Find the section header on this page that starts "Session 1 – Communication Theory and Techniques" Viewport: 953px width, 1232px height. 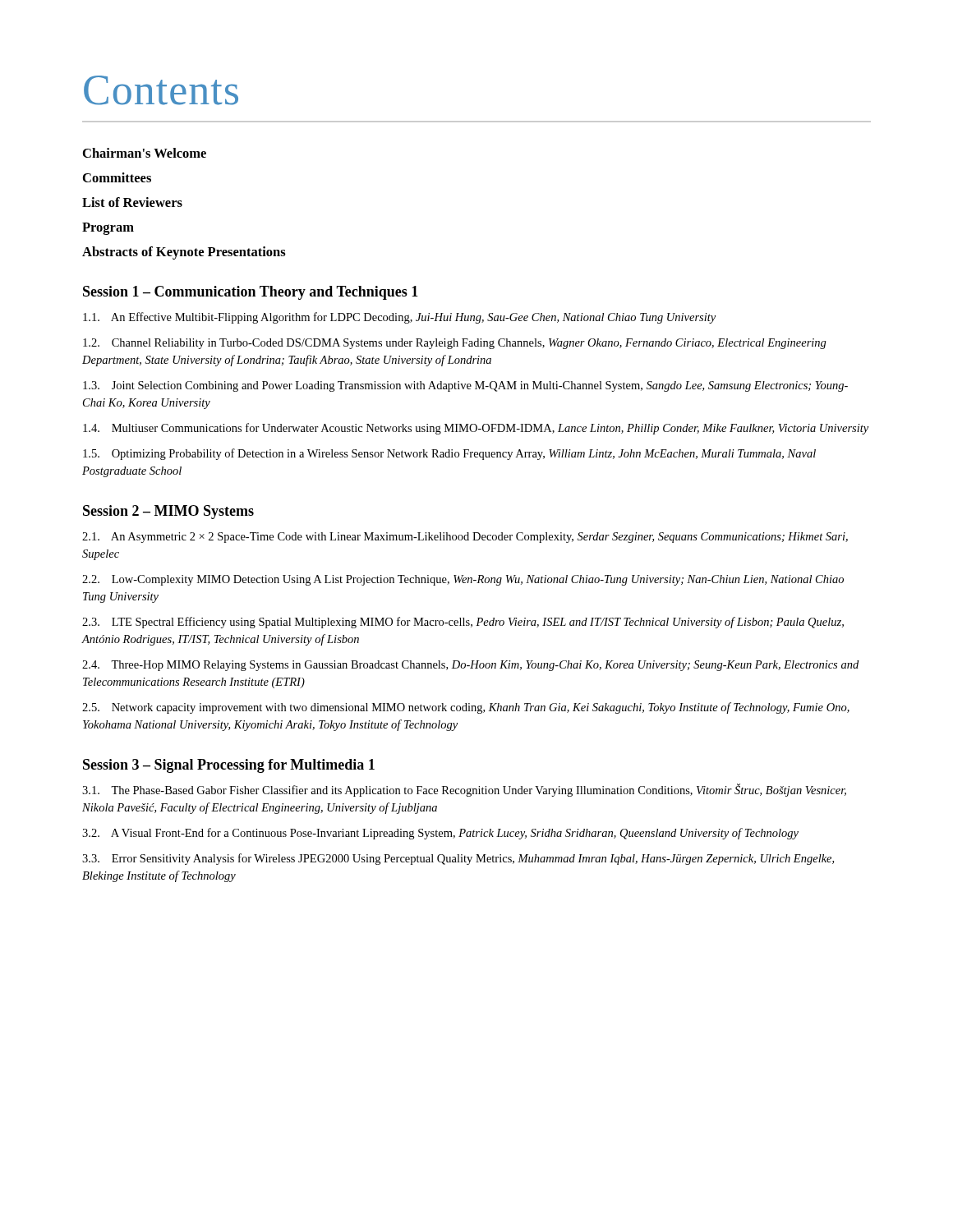250,292
